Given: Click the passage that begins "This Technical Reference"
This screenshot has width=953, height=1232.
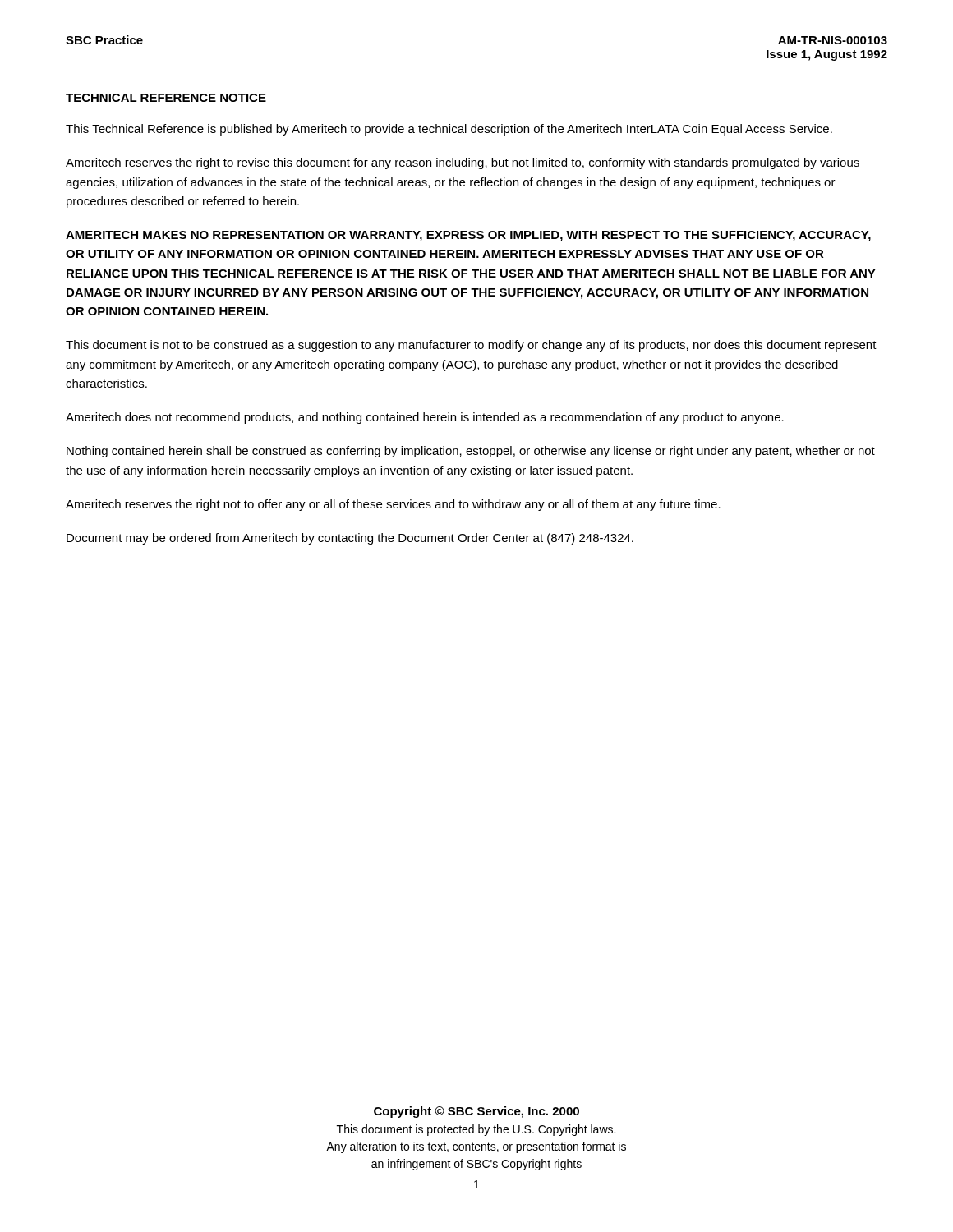Looking at the screenshot, I should 449,129.
